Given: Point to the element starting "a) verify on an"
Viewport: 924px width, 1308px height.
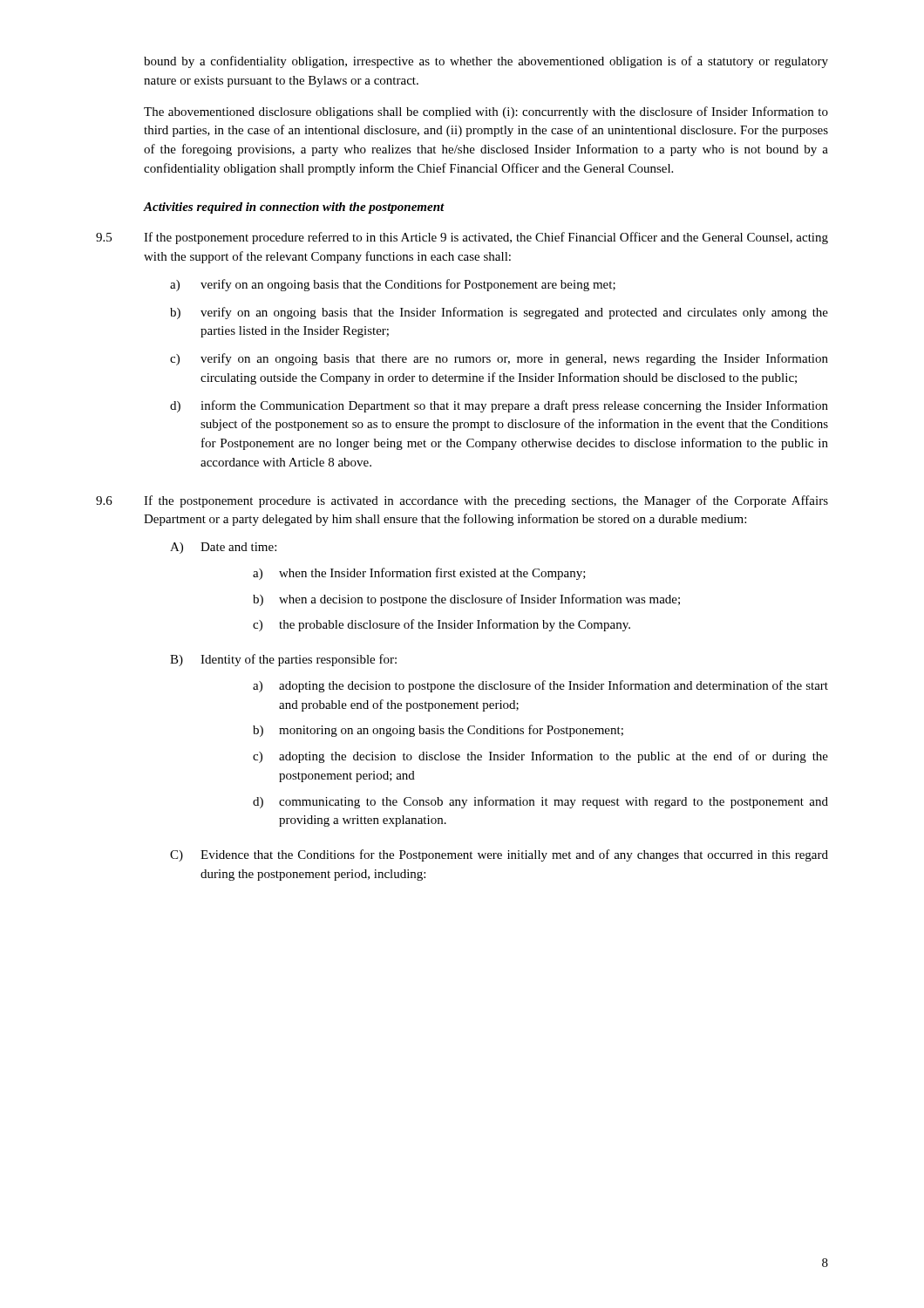Looking at the screenshot, I should (x=499, y=285).
